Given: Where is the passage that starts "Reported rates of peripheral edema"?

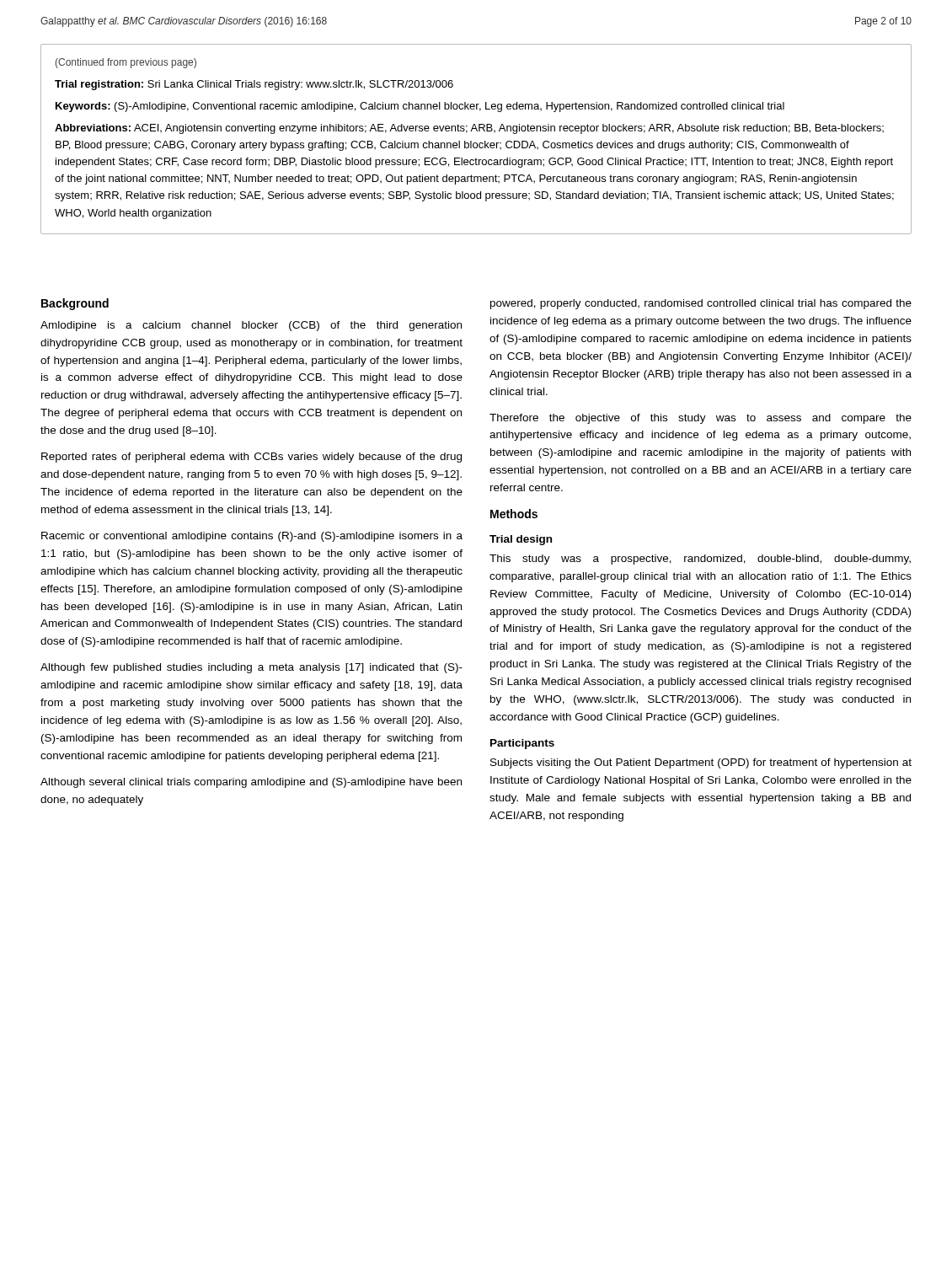Looking at the screenshot, I should (x=251, y=484).
